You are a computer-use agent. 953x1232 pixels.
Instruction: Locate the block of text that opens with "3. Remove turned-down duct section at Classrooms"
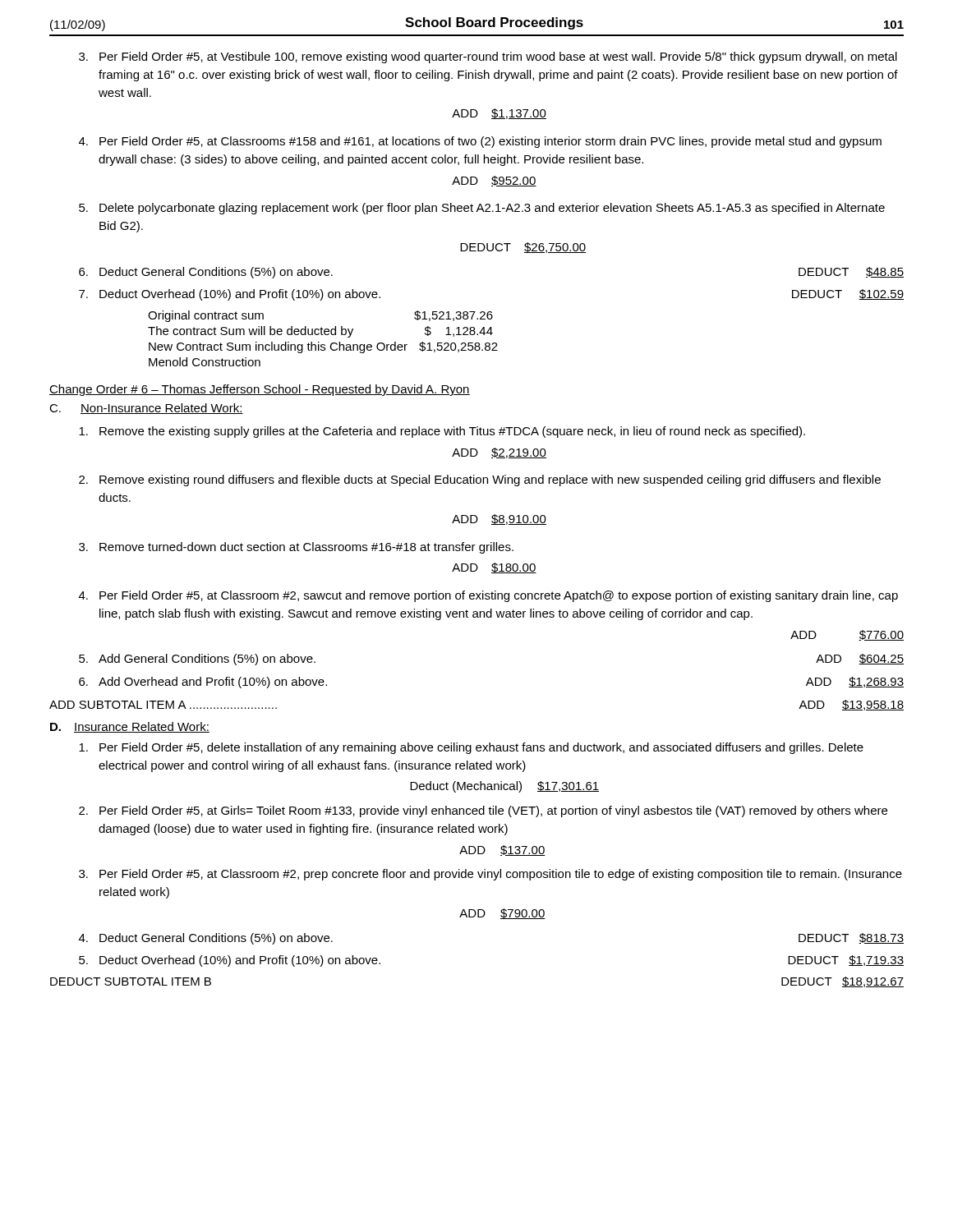(476, 560)
